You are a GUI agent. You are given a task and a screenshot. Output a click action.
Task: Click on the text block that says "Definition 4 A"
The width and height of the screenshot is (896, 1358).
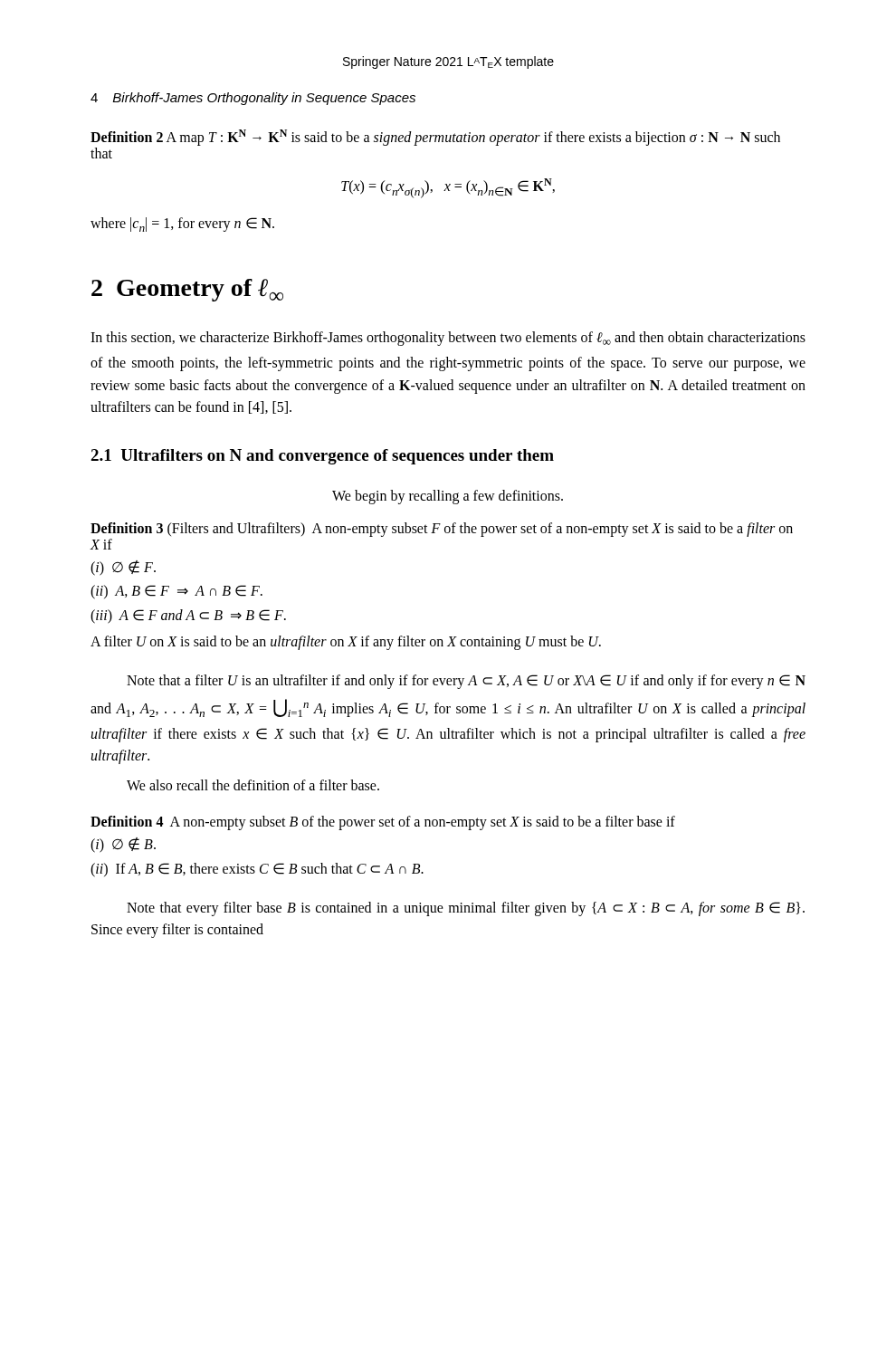[383, 822]
